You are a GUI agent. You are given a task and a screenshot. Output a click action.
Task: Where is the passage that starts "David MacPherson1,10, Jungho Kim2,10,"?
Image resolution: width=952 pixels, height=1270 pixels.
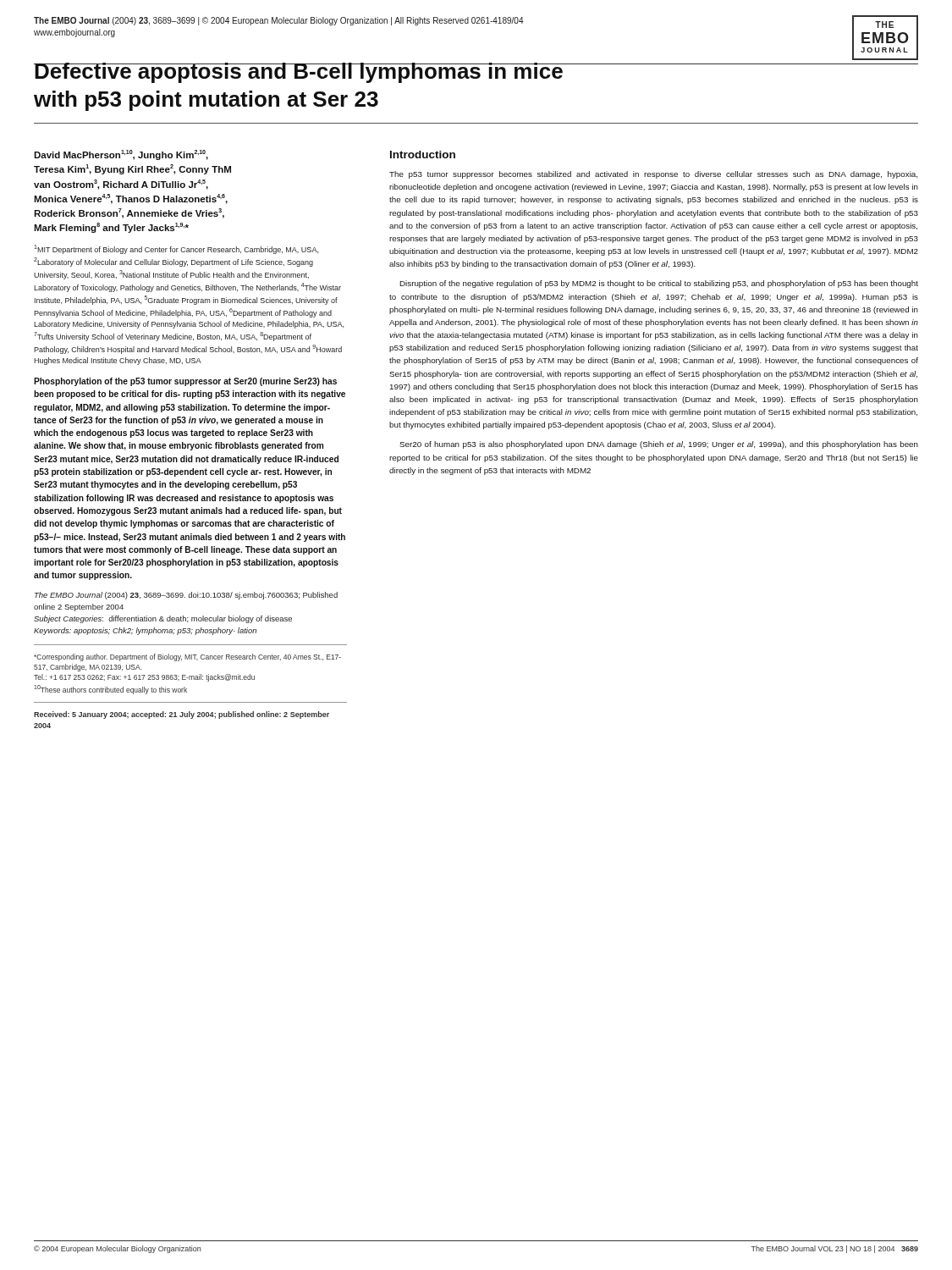click(133, 191)
